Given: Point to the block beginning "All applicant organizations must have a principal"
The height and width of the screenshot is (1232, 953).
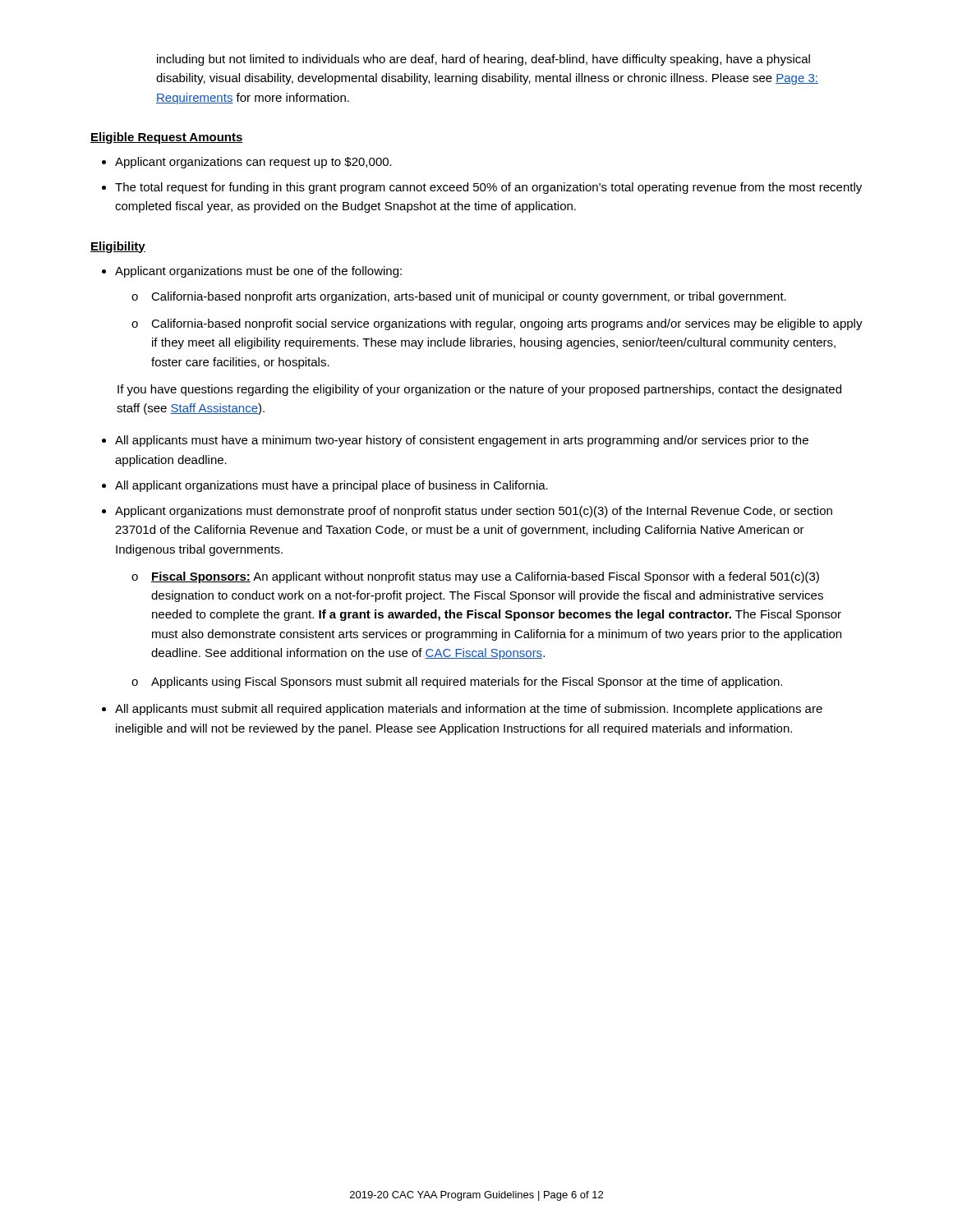Looking at the screenshot, I should coord(332,485).
